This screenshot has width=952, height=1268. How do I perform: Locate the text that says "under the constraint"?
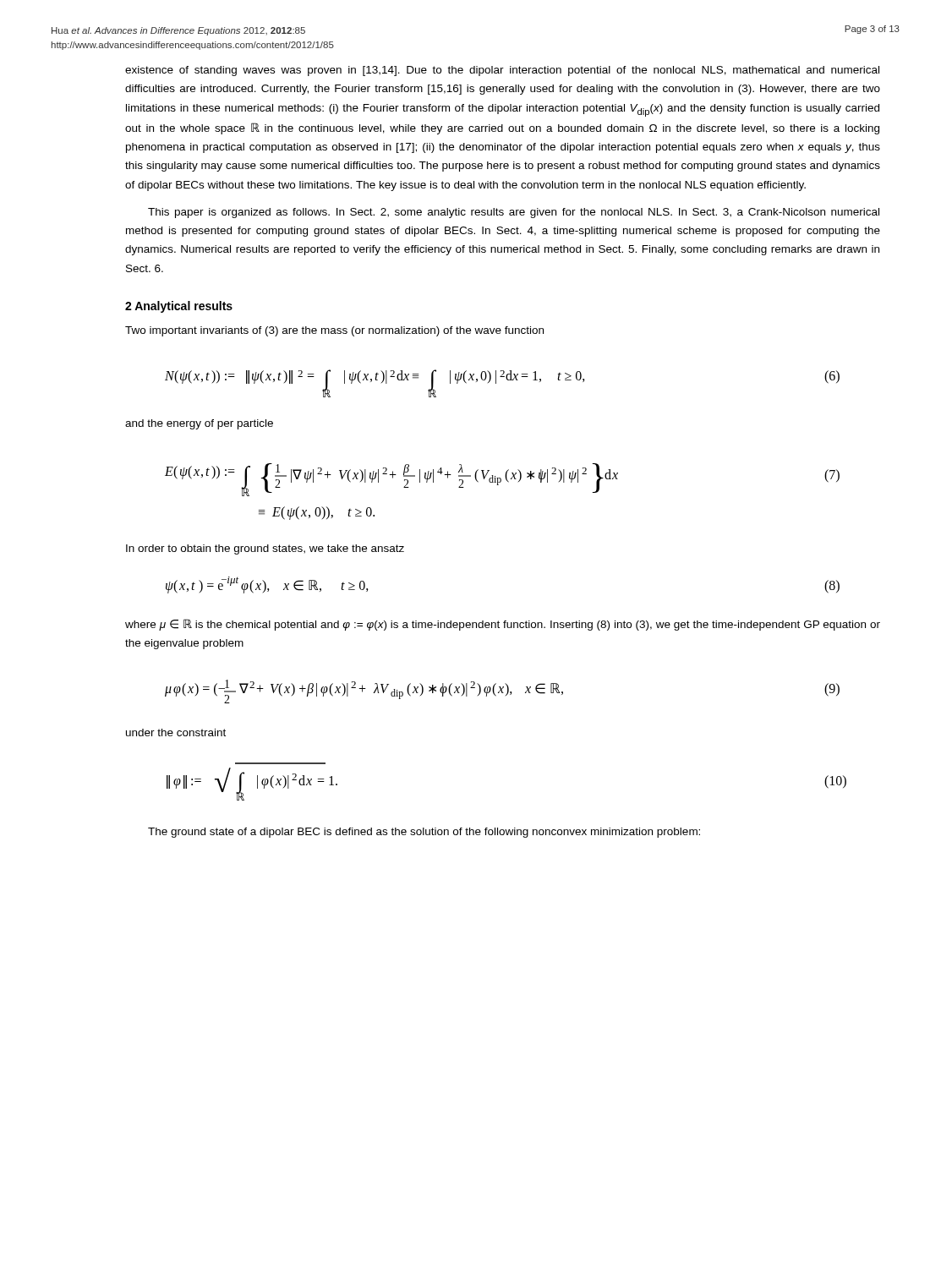tap(176, 732)
